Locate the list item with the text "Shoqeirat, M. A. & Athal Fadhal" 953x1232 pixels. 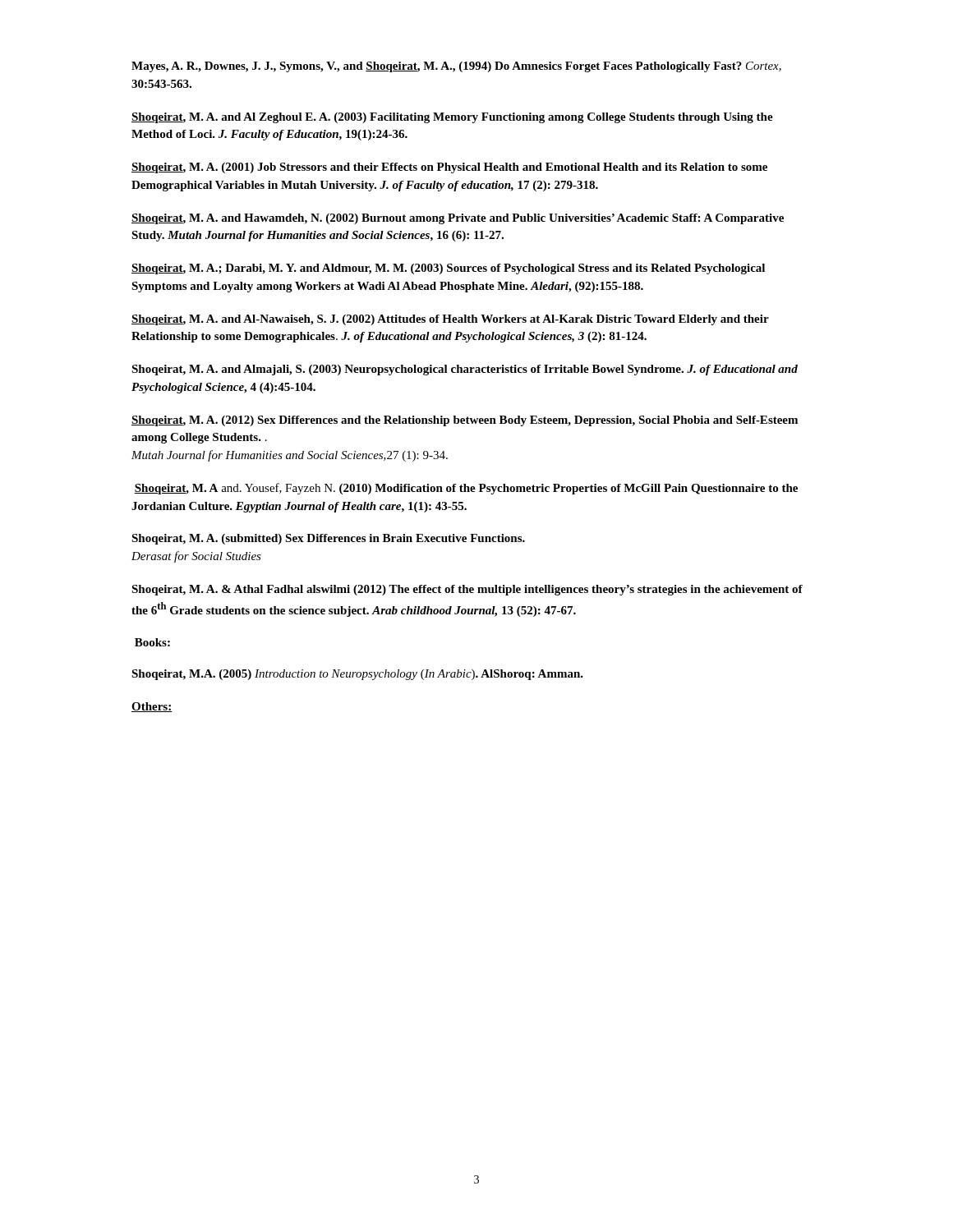point(468,600)
